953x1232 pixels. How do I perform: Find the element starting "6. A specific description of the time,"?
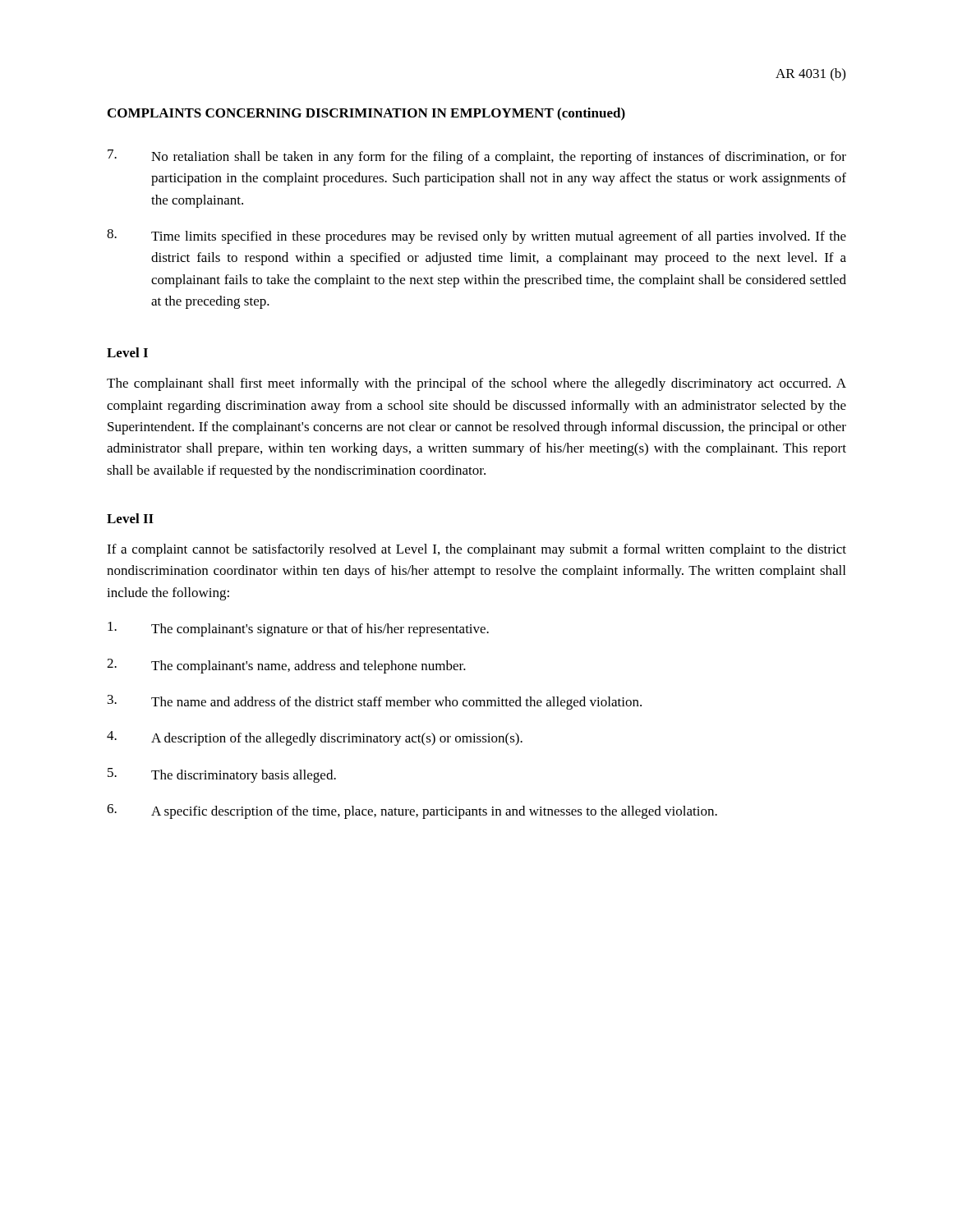click(x=476, y=812)
